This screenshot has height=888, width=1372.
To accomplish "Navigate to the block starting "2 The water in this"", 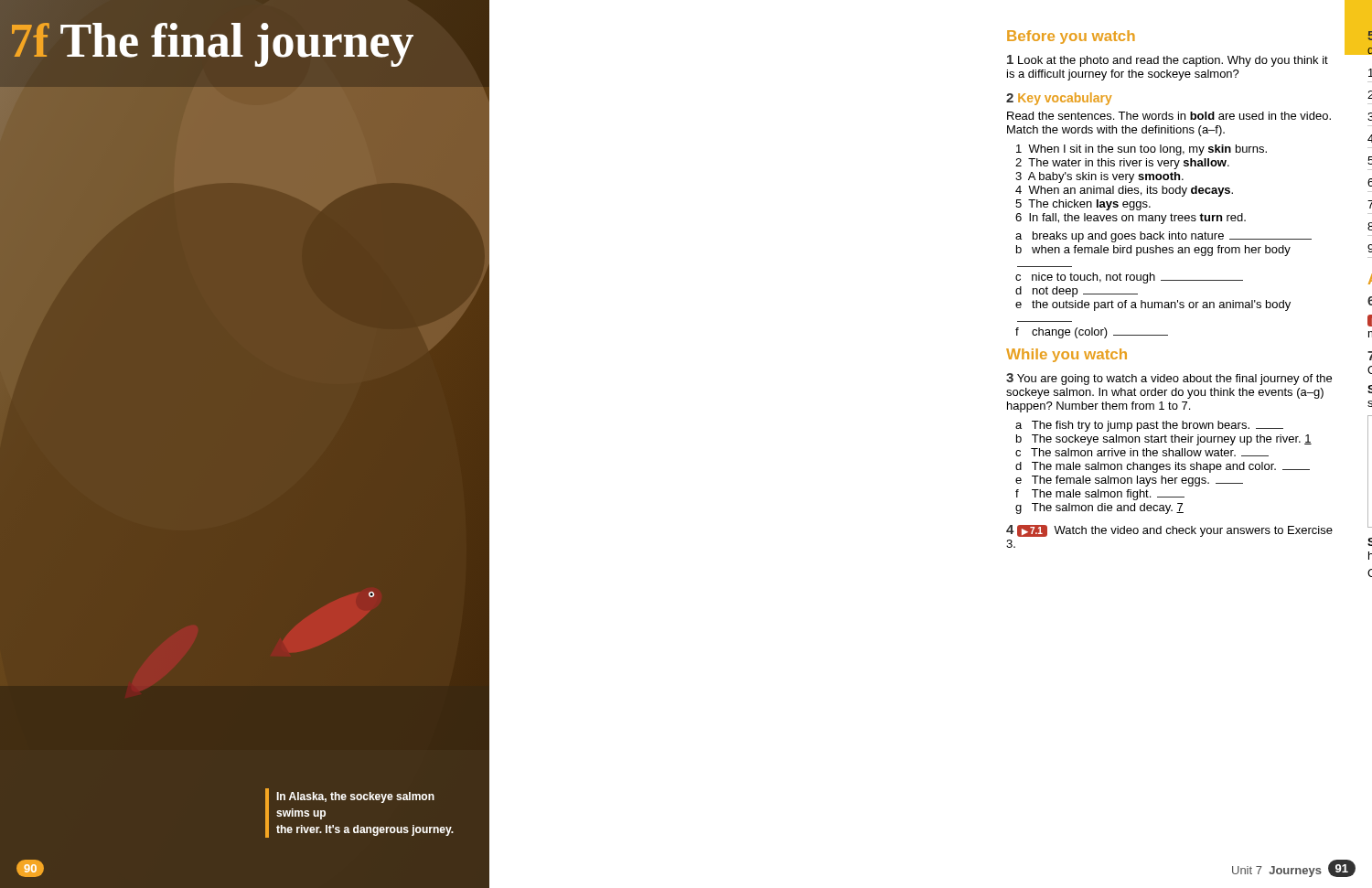I will (x=1123, y=162).
